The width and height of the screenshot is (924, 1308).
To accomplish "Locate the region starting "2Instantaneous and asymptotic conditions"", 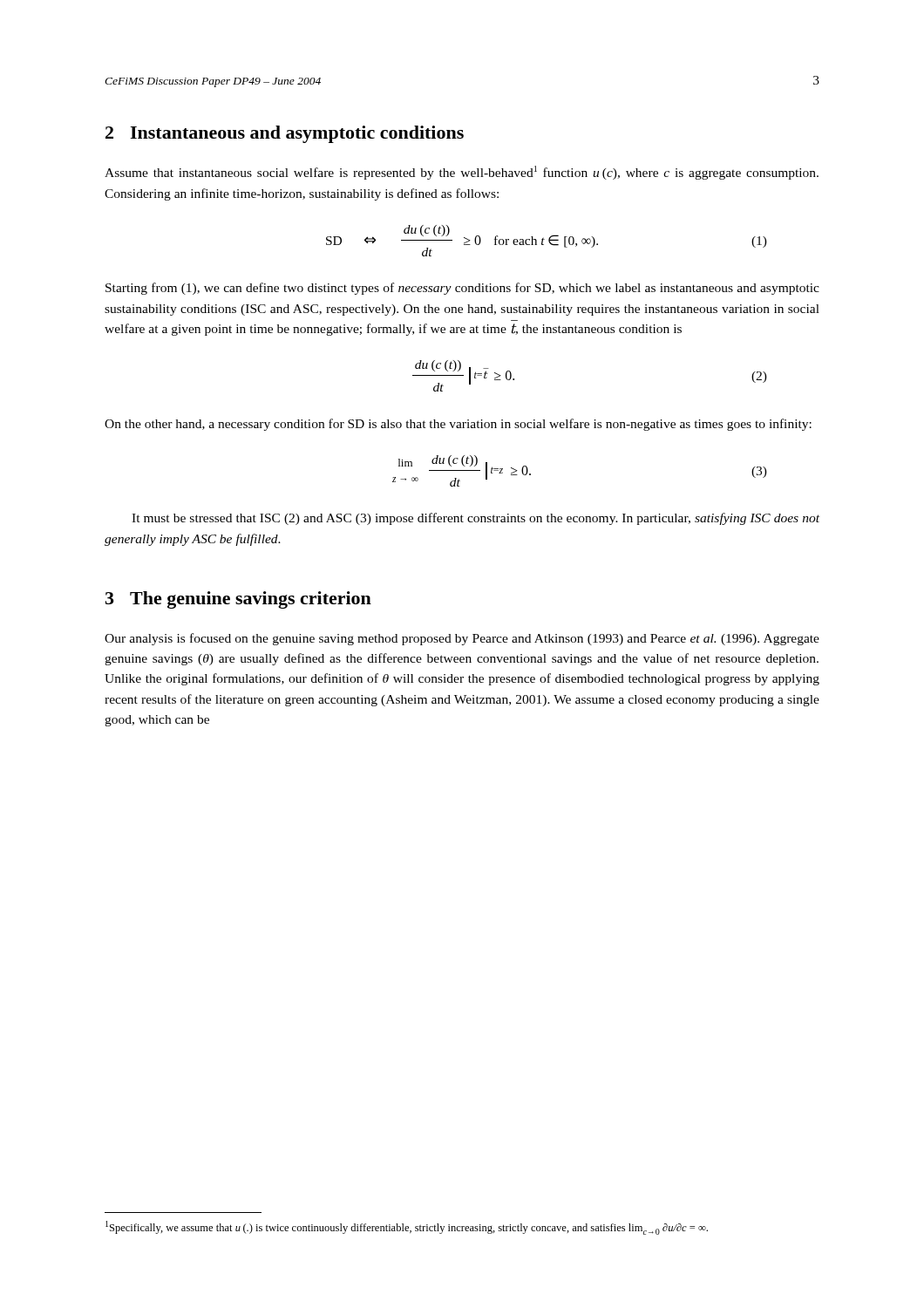I will click(284, 132).
